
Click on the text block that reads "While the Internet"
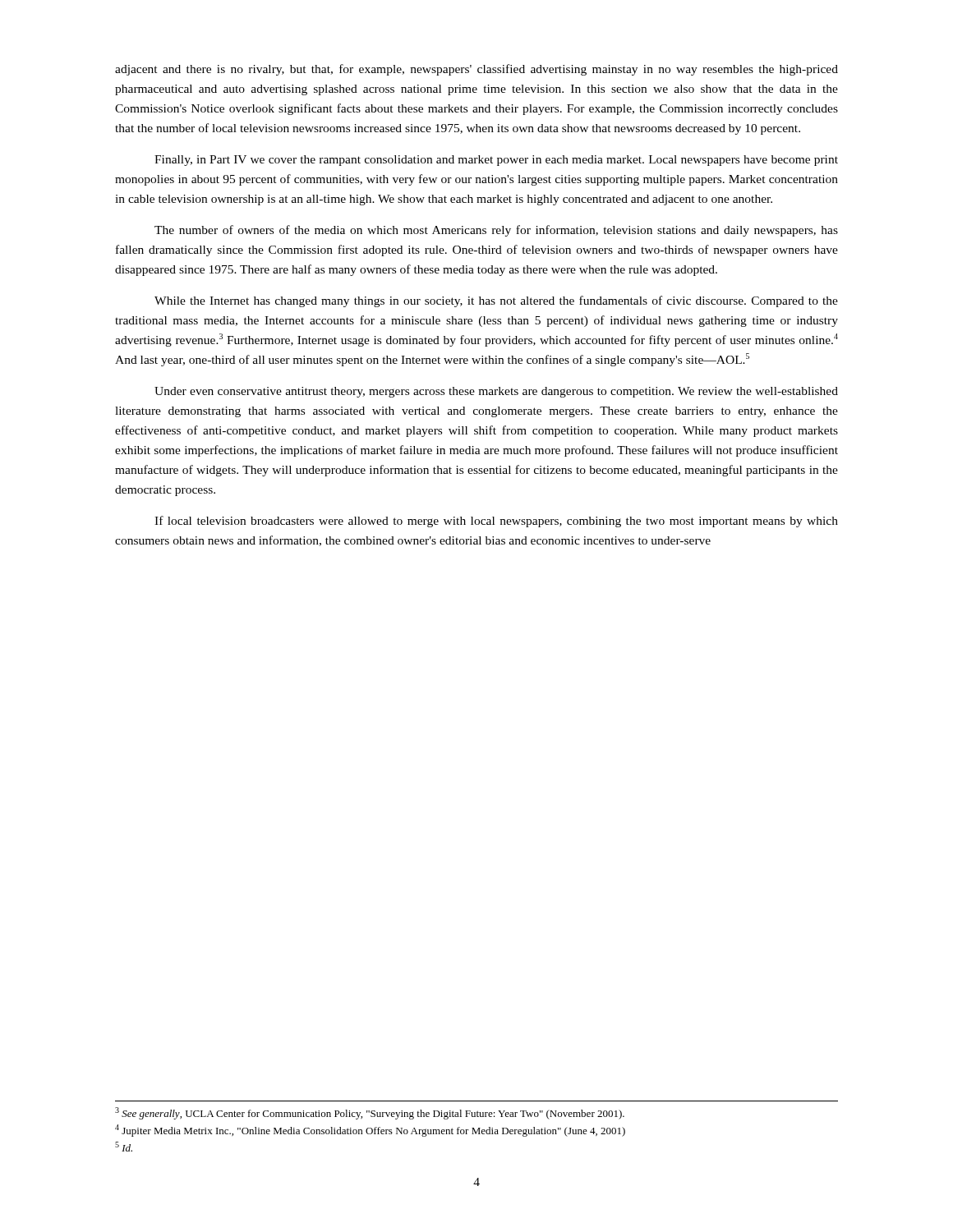[x=476, y=330]
